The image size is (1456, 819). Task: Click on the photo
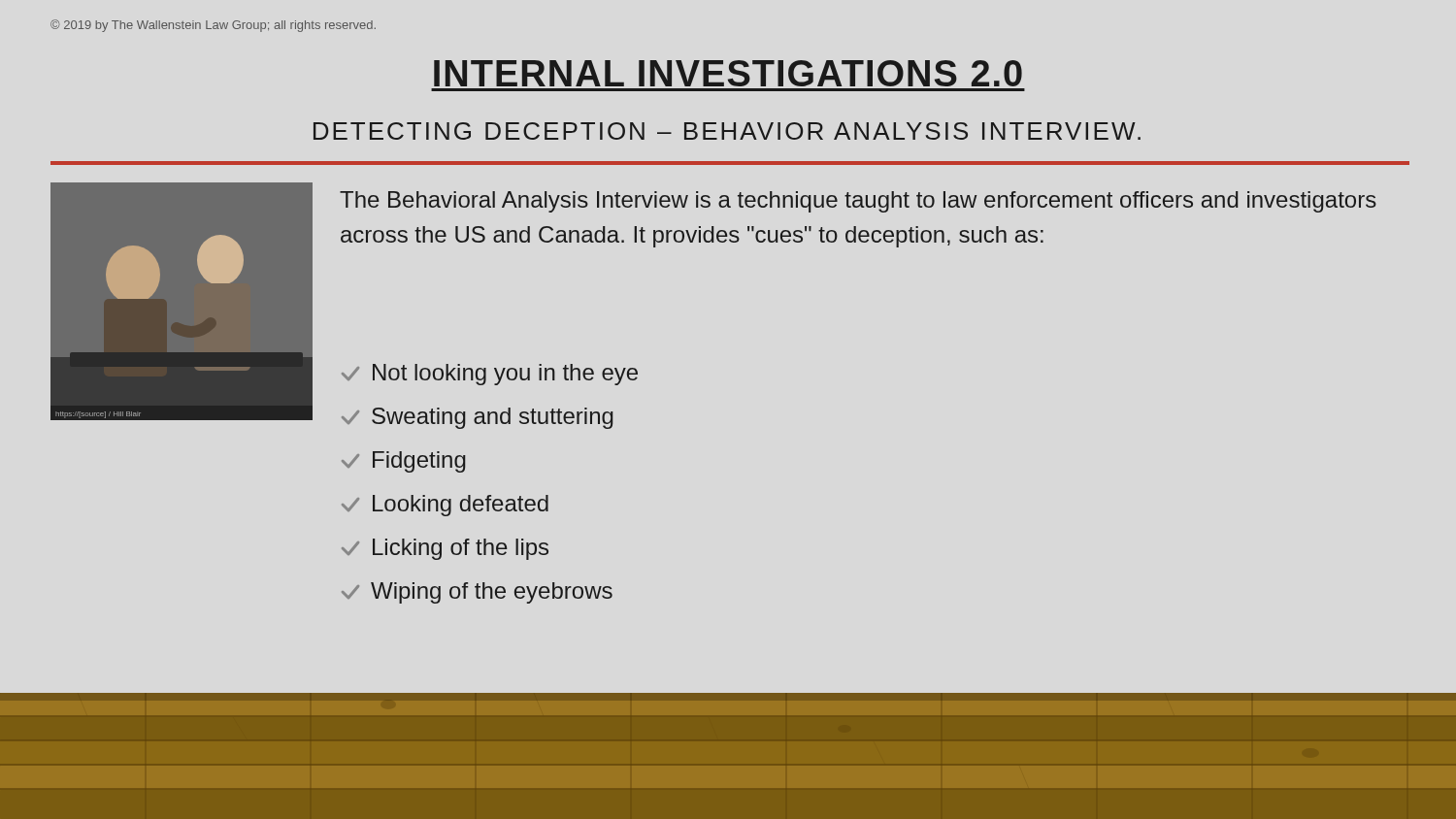click(x=182, y=301)
